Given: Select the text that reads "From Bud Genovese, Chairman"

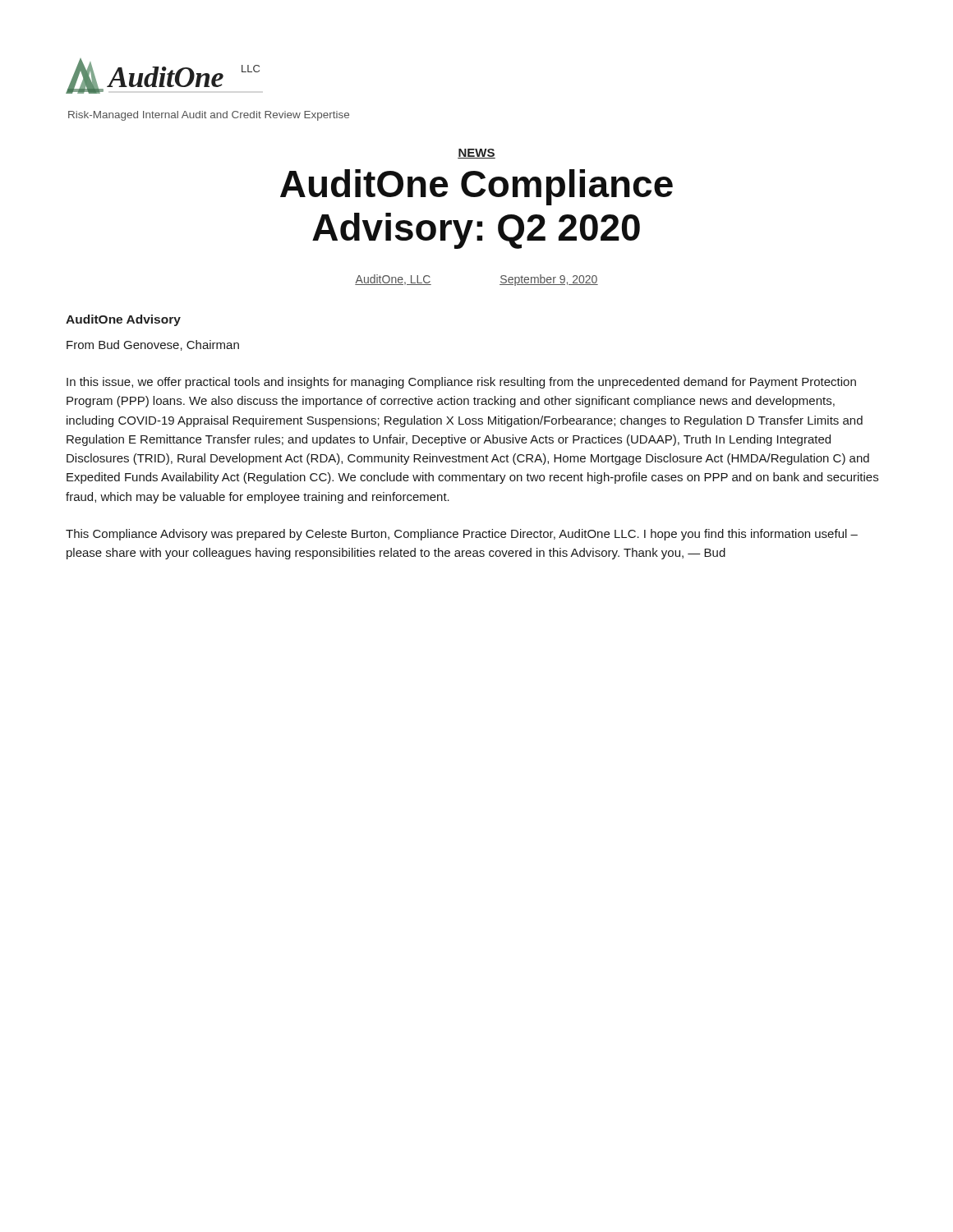Looking at the screenshot, I should click(153, 344).
